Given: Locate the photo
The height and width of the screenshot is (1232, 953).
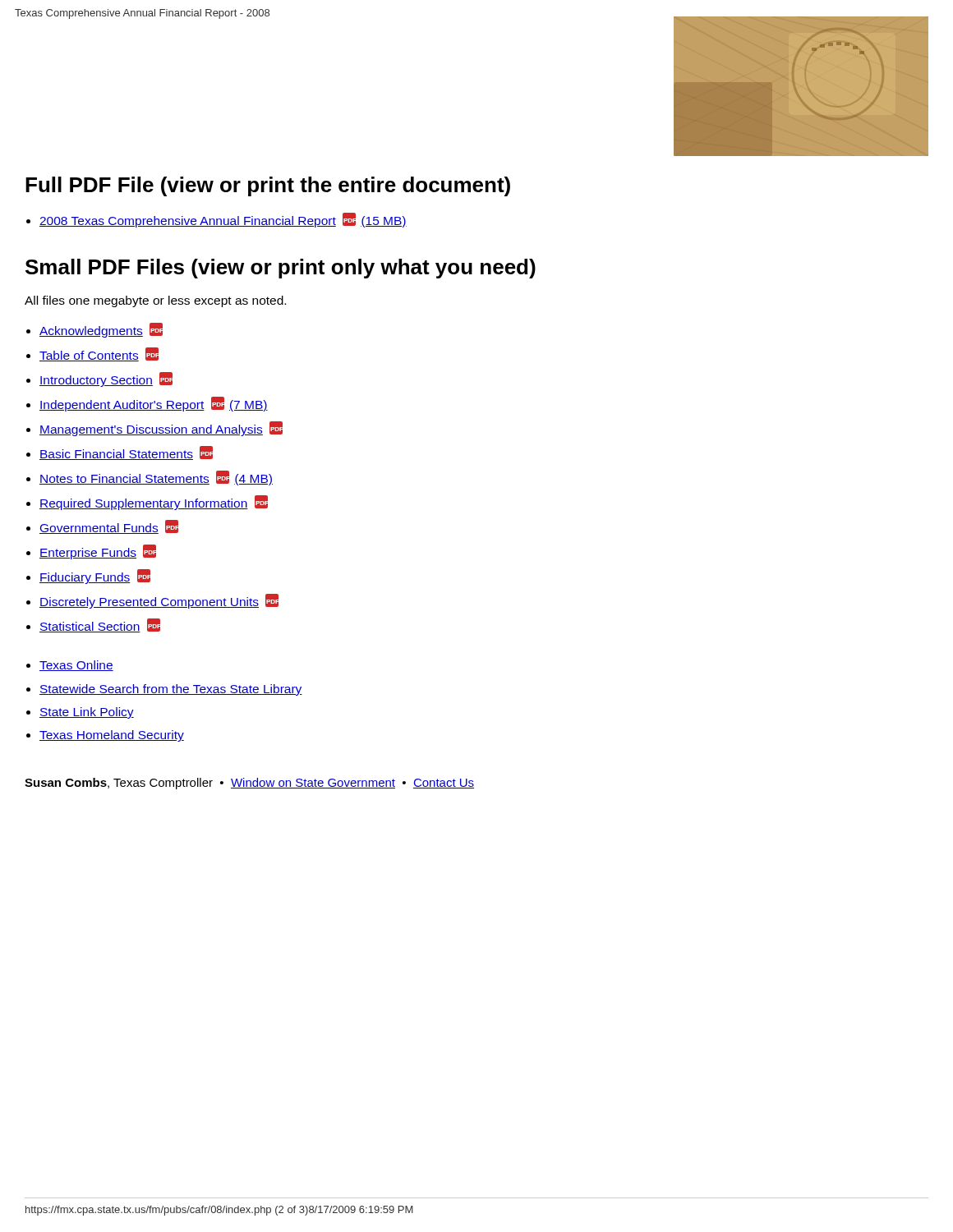Looking at the screenshot, I should click(x=801, y=86).
